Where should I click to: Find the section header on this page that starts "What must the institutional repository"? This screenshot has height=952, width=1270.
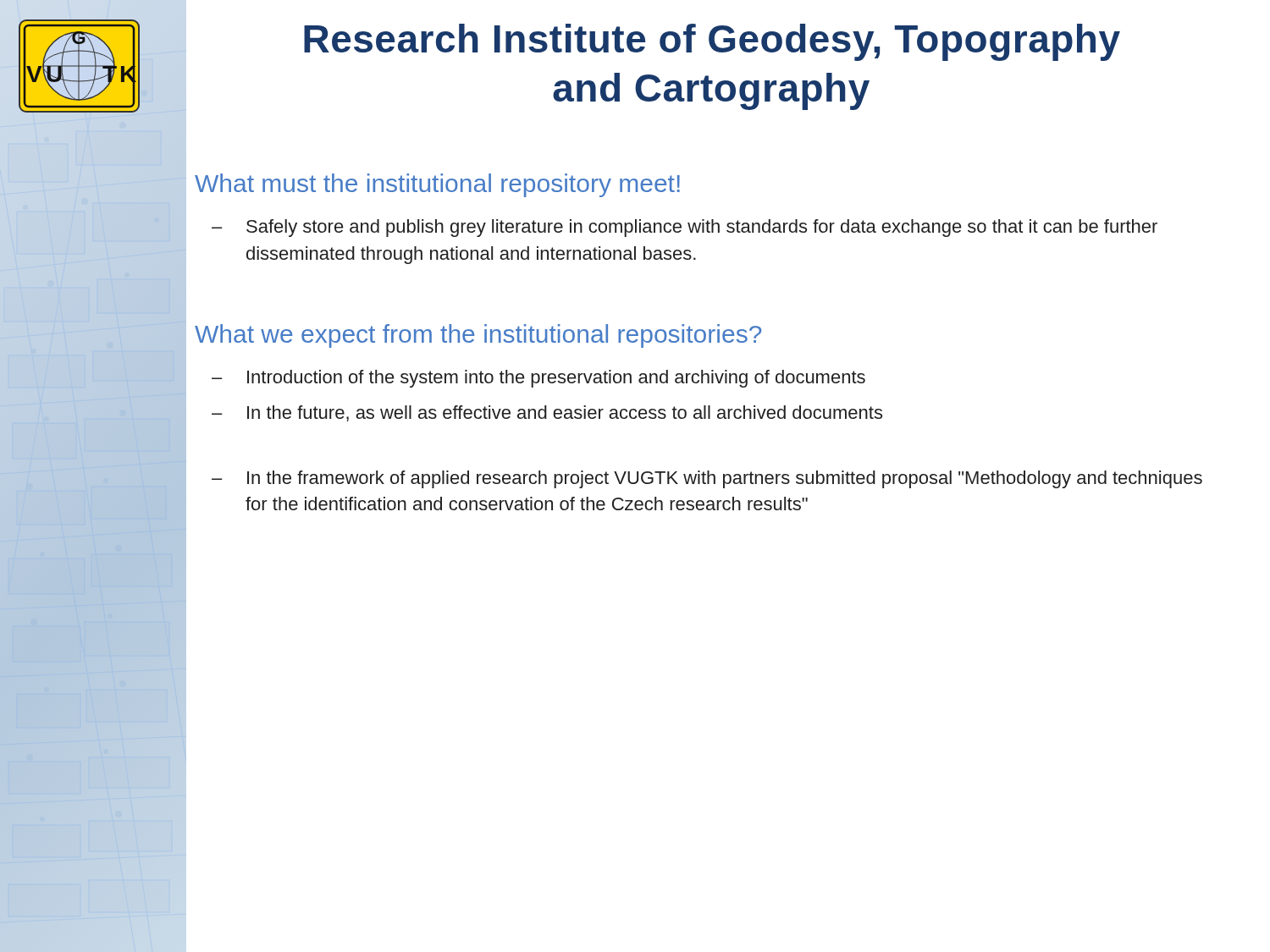point(438,183)
